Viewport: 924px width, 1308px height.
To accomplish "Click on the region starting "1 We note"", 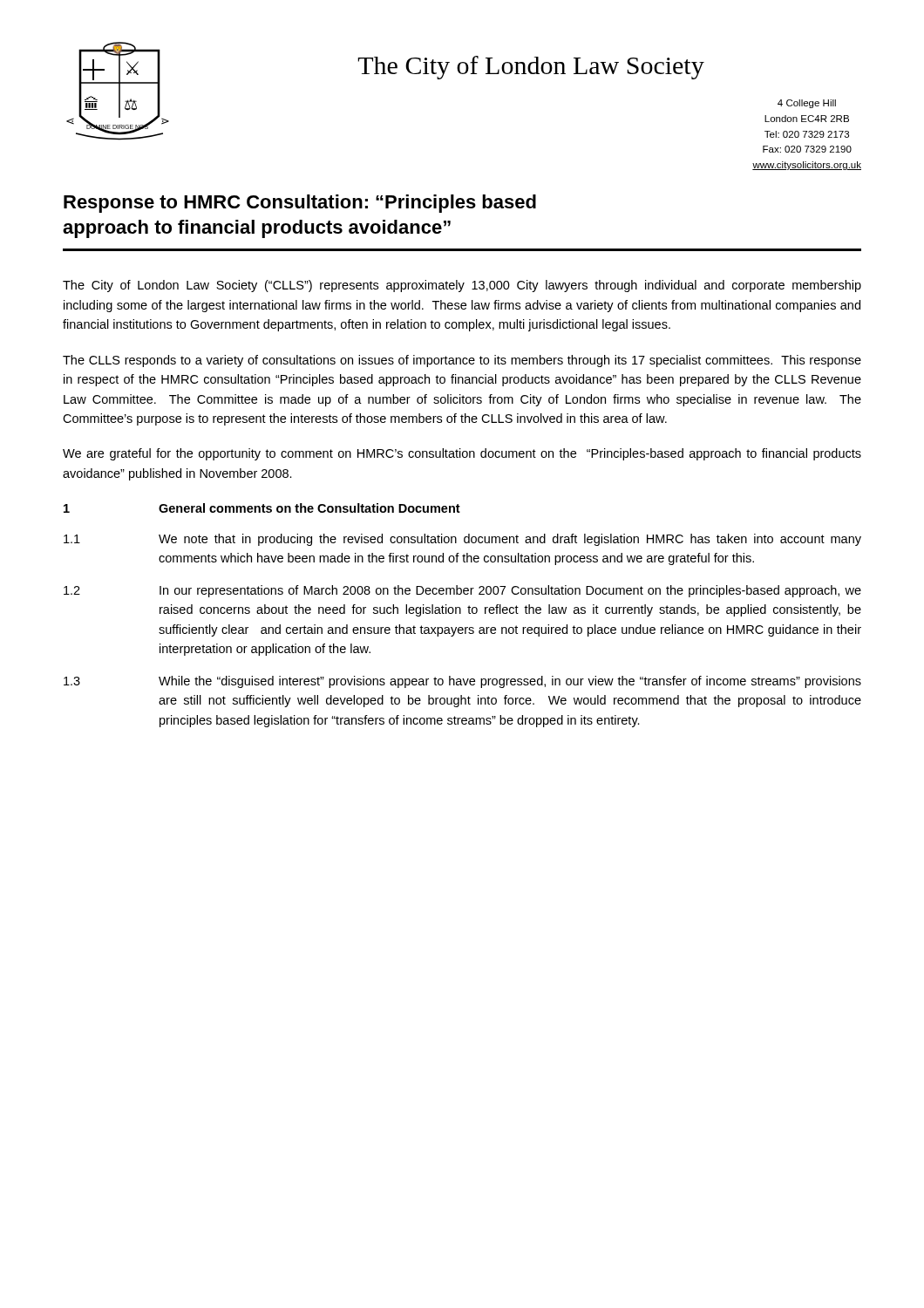I will (462, 549).
